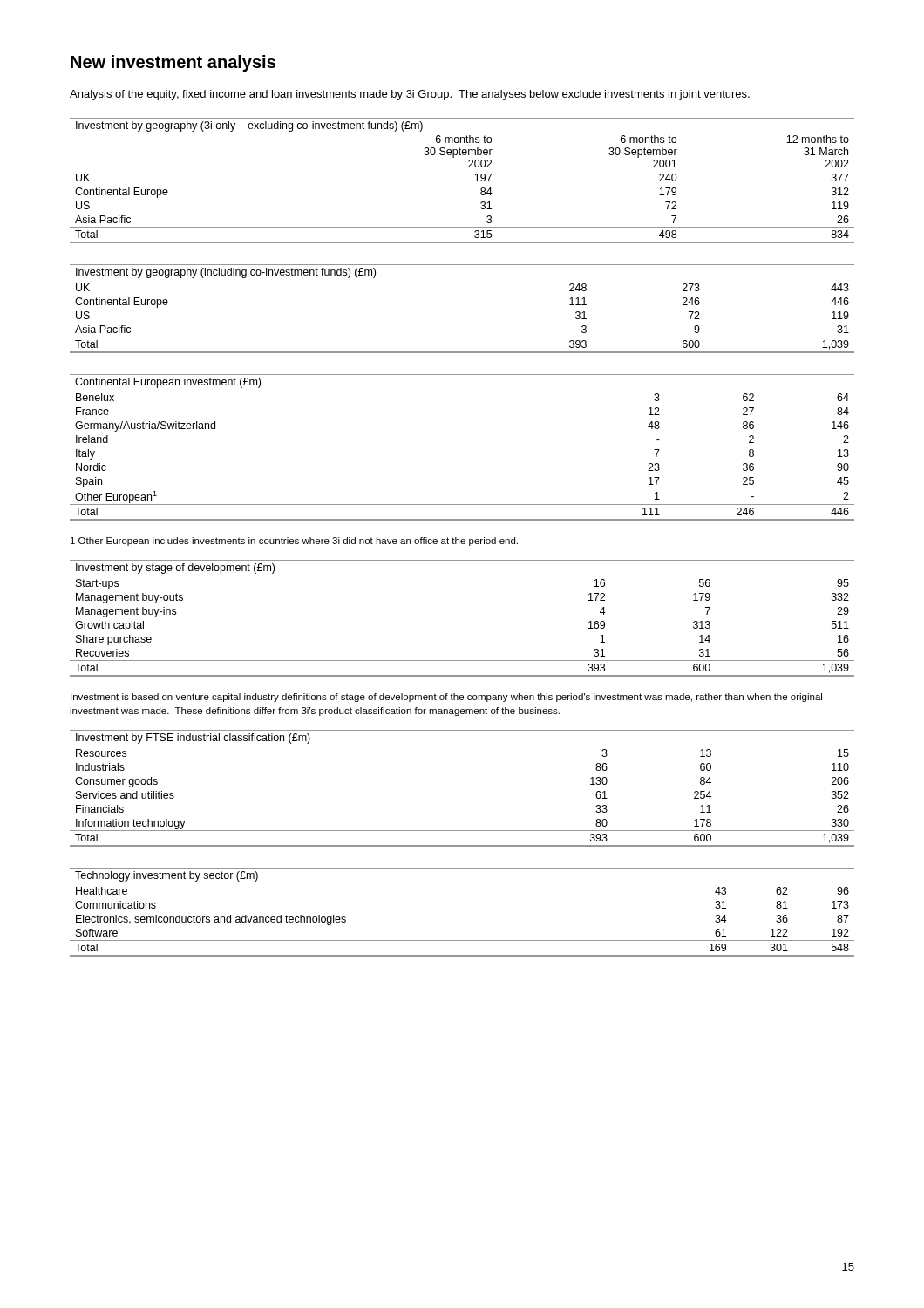Click on the region starting "1 Other European includes investments"
924x1308 pixels.
(x=294, y=541)
